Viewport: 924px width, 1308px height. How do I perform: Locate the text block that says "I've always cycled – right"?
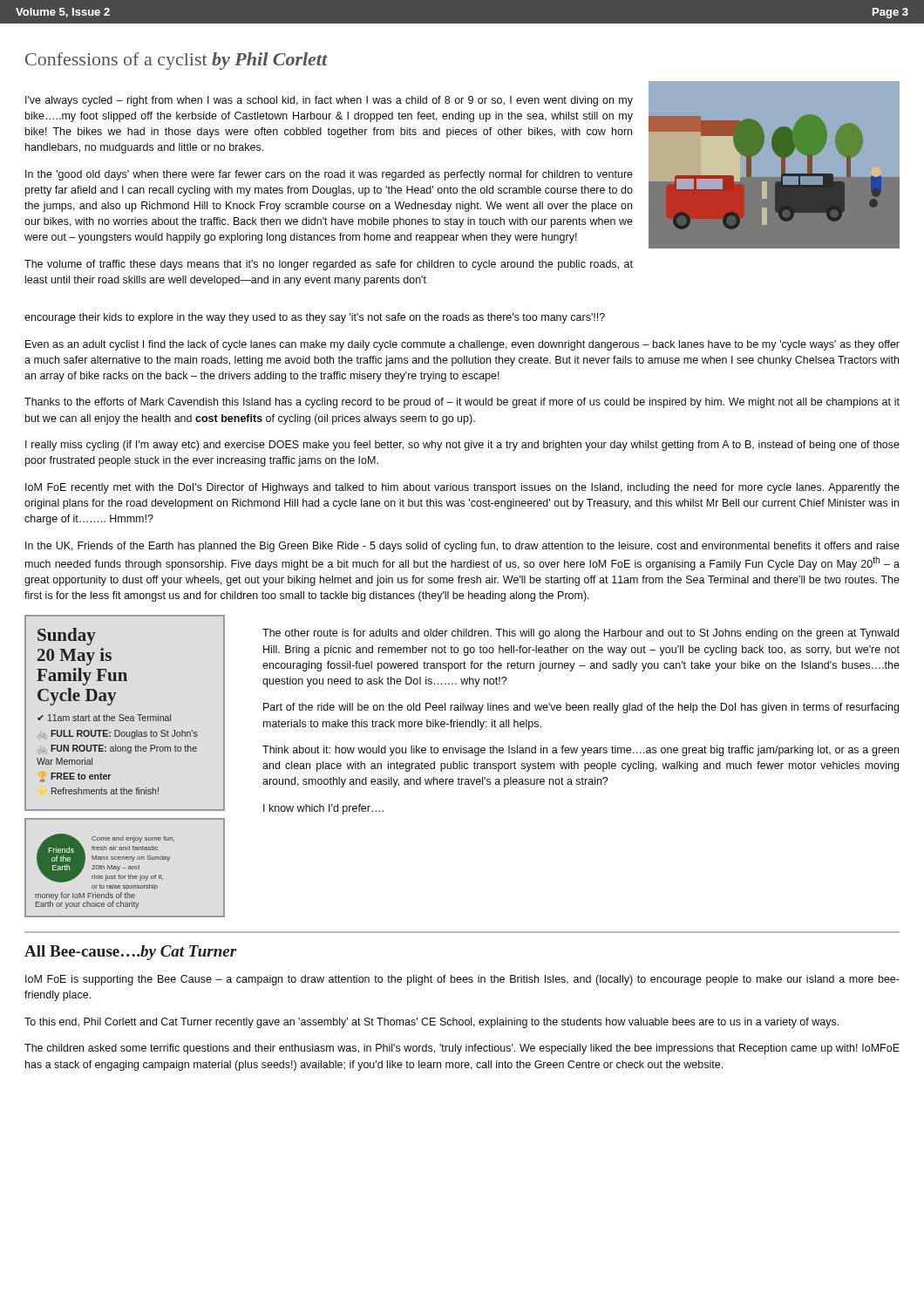point(329,190)
